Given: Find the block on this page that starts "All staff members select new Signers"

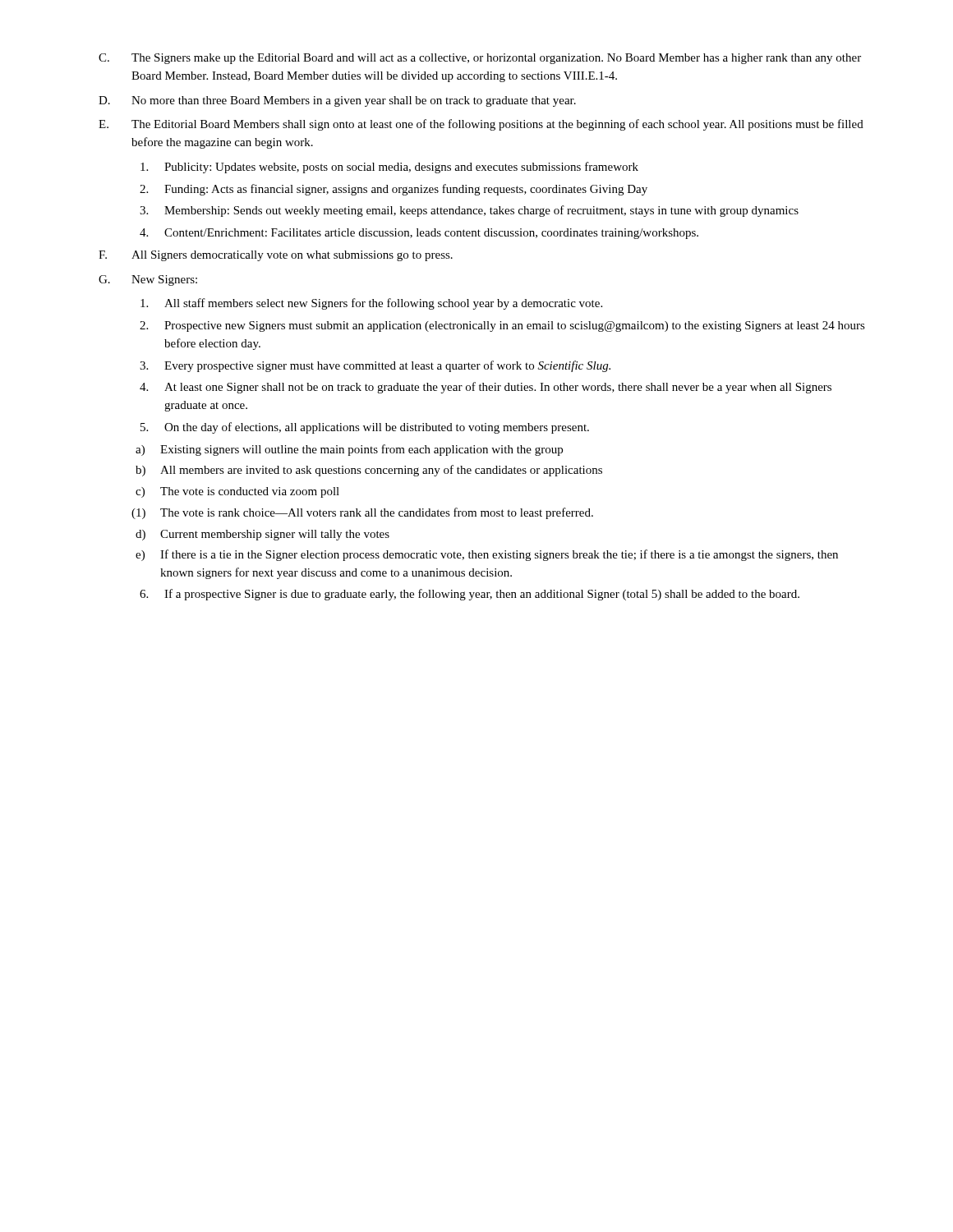Looking at the screenshot, I should click(x=505, y=304).
